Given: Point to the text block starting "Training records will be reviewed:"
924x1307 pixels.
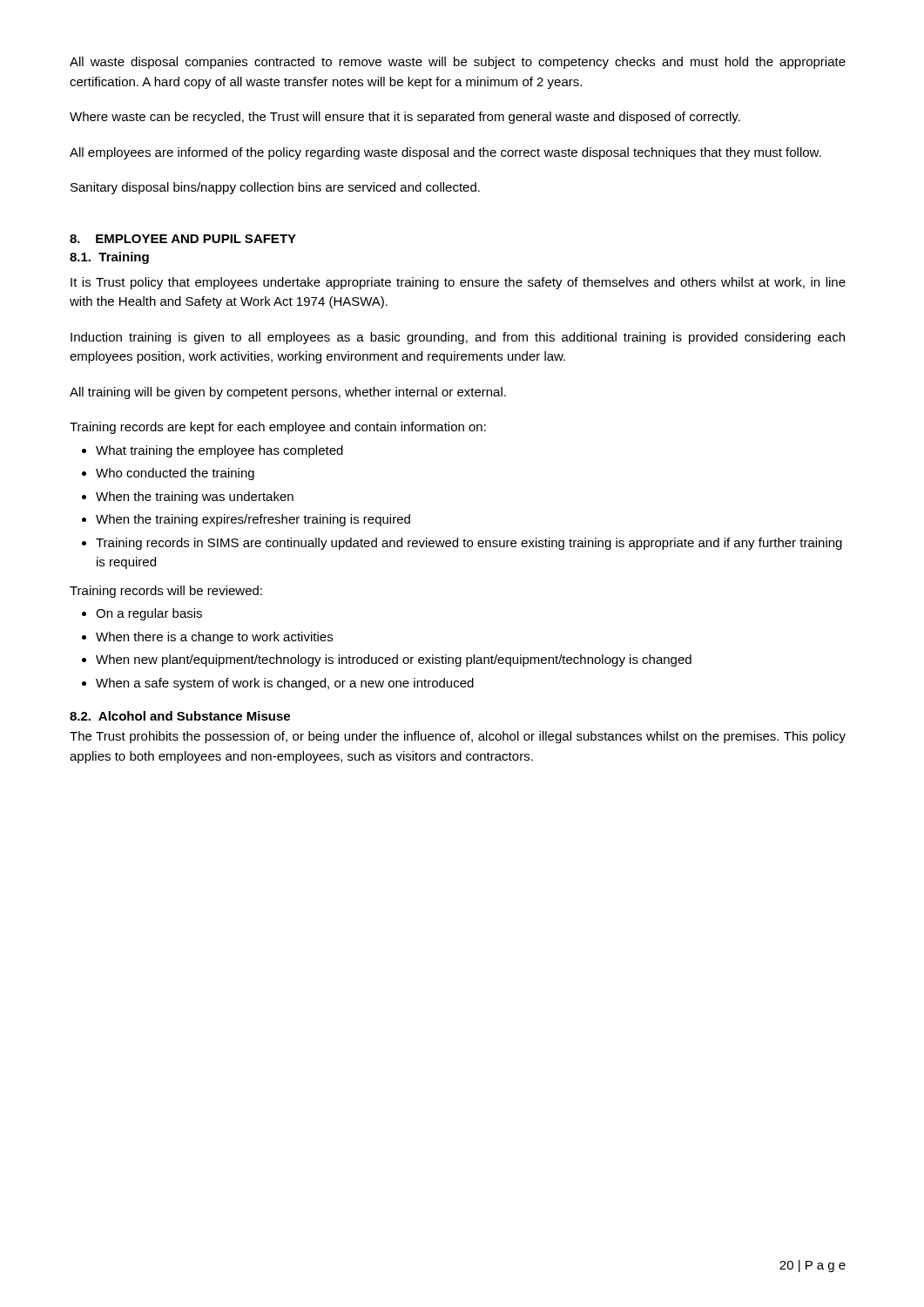Looking at the screenshot, I should [166, 590].
